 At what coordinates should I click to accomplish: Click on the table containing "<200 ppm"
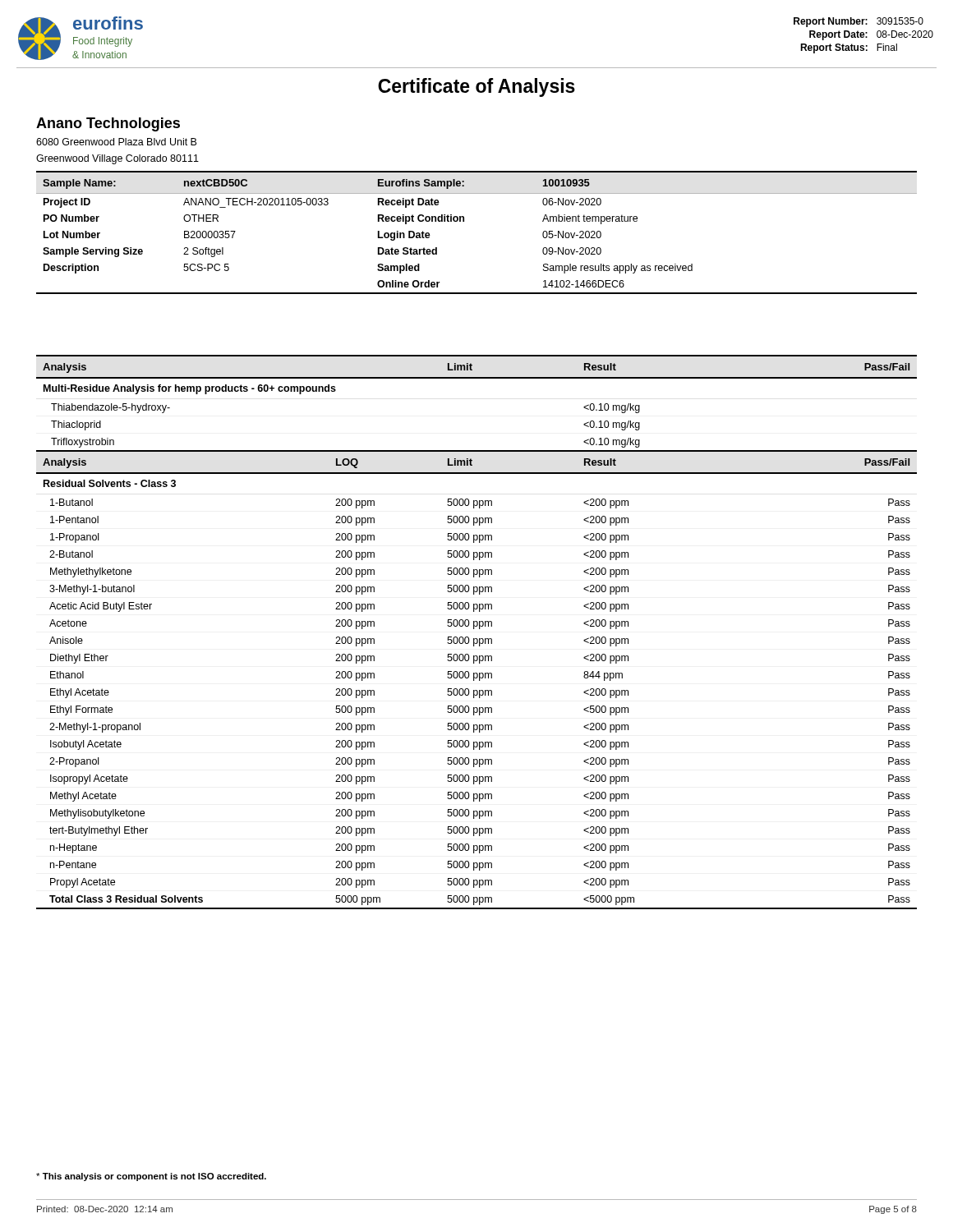(476, 632)
